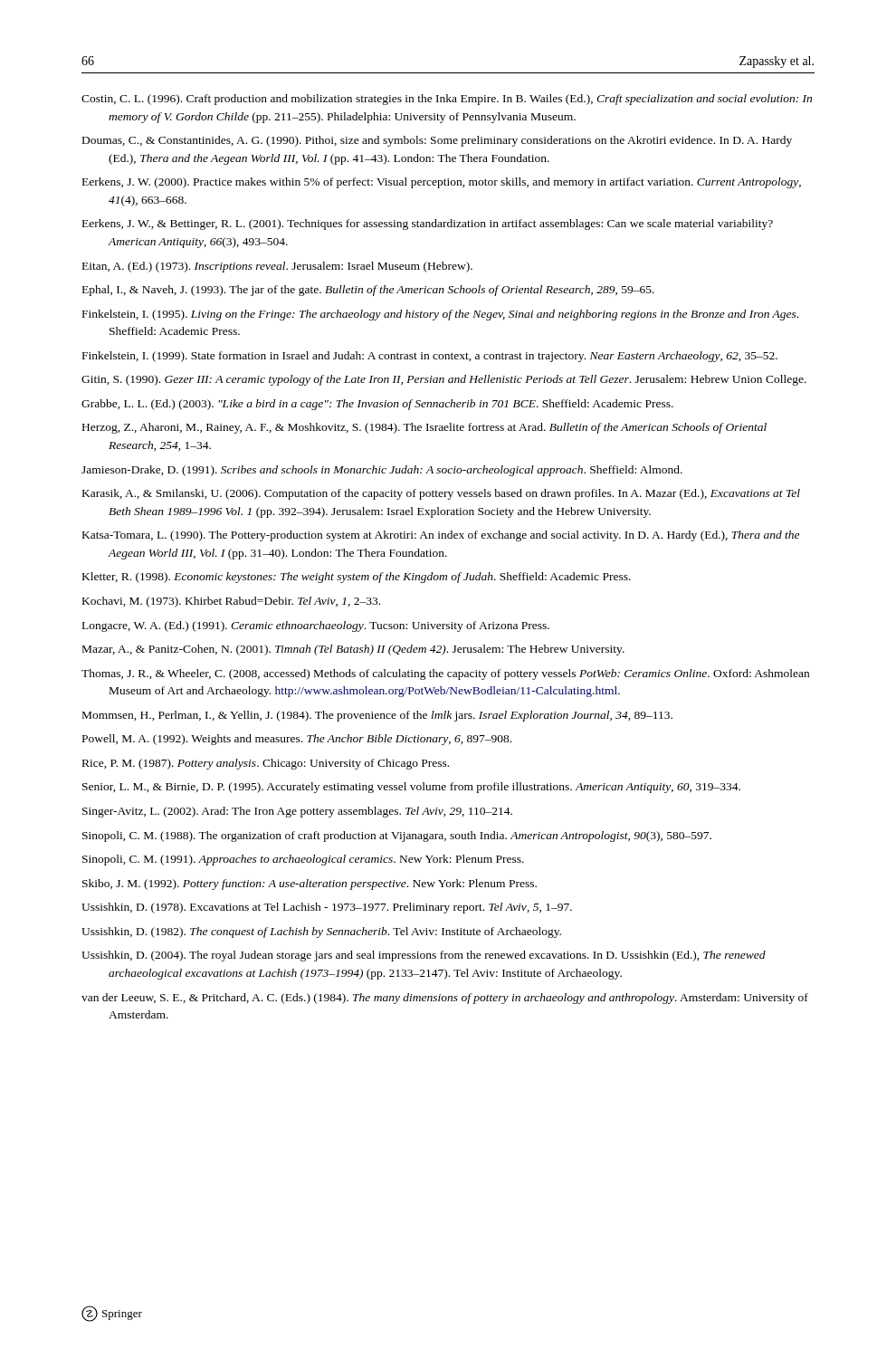Viewport: 896px width, 1358px height.
Task: Locate the list item with the text "Doumas, C., & Constantinides, A."
Action: (x=448, y=149)
